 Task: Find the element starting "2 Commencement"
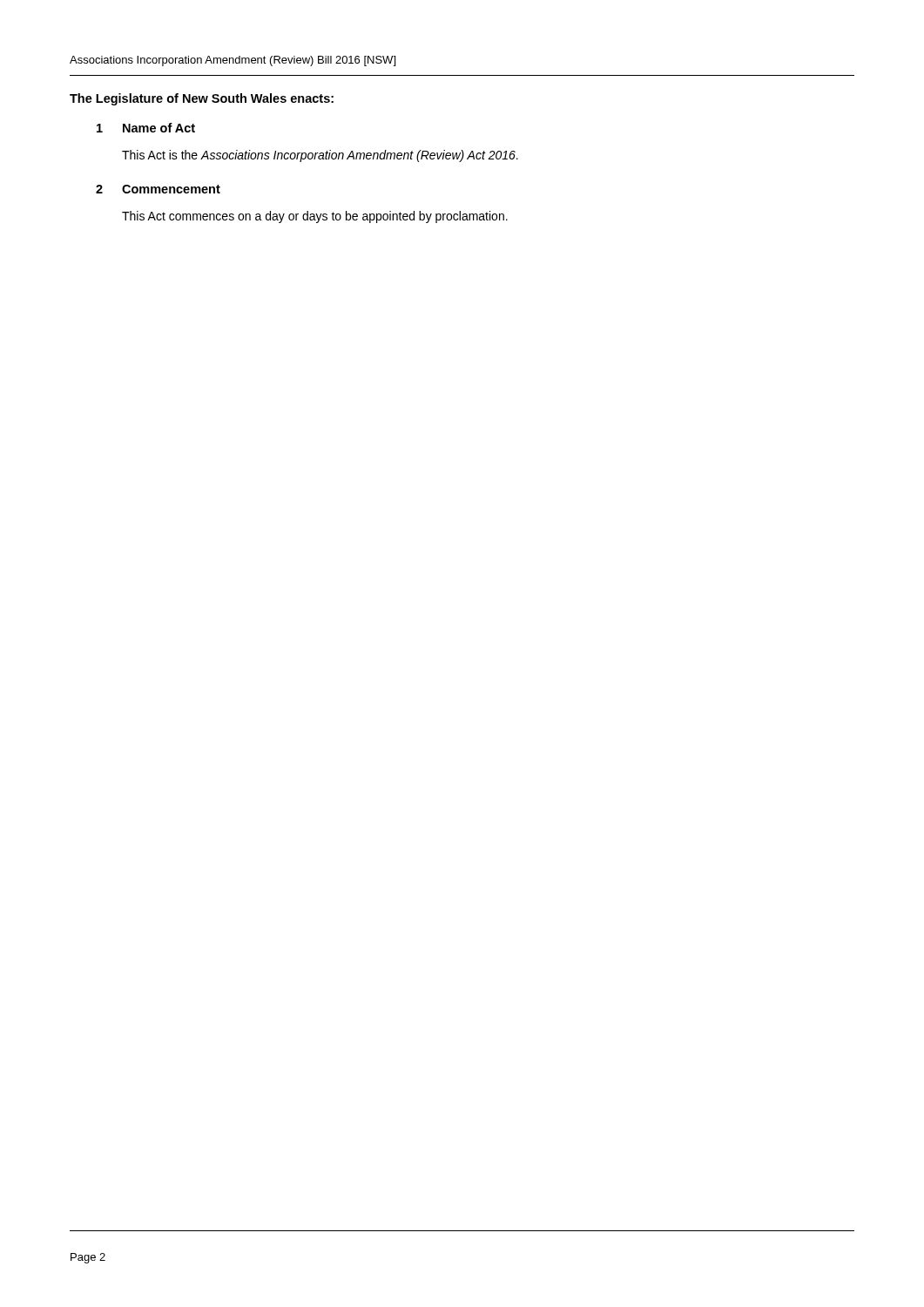point(158,189)
